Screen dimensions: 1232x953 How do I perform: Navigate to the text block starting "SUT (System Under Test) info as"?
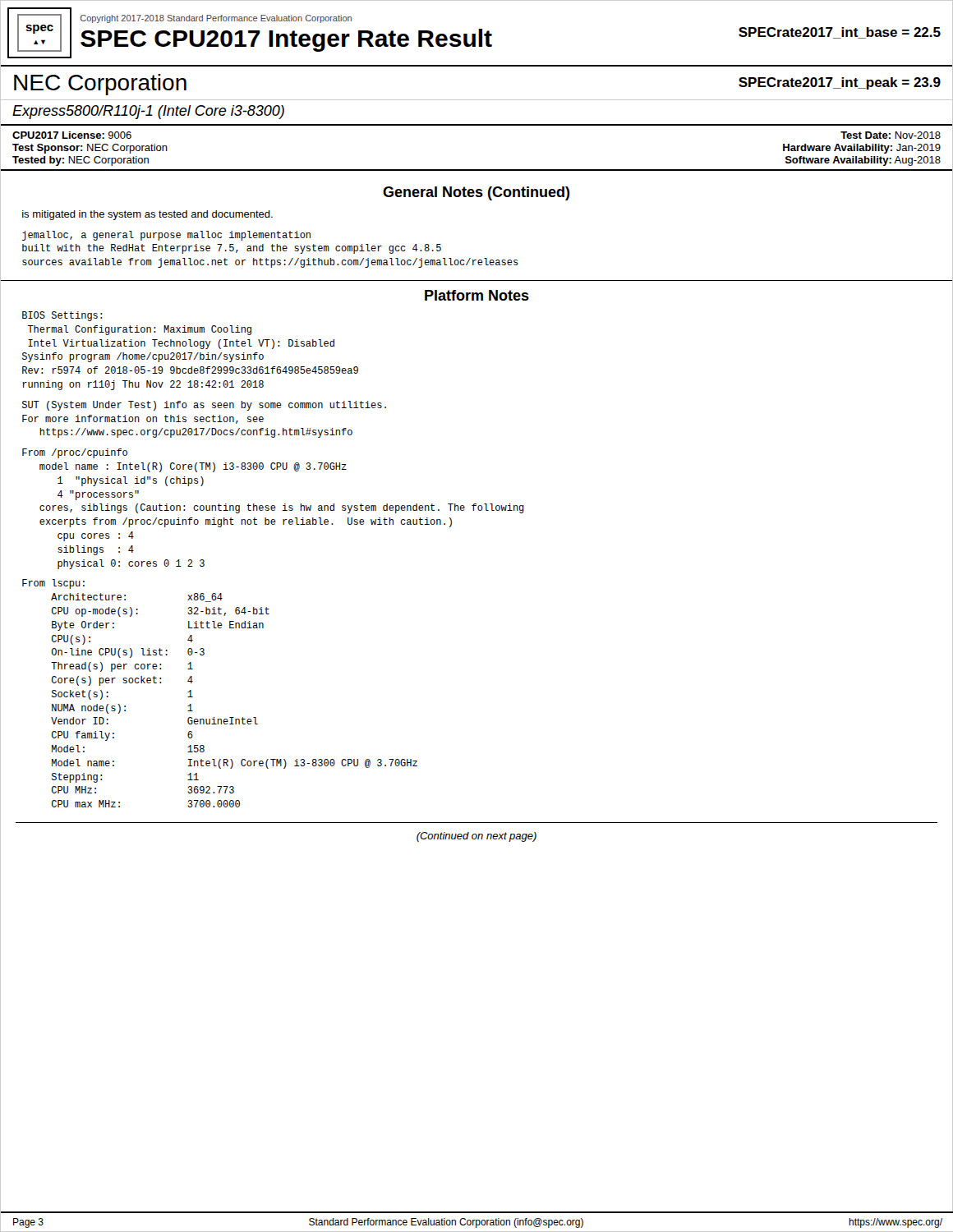click(204, 406)
